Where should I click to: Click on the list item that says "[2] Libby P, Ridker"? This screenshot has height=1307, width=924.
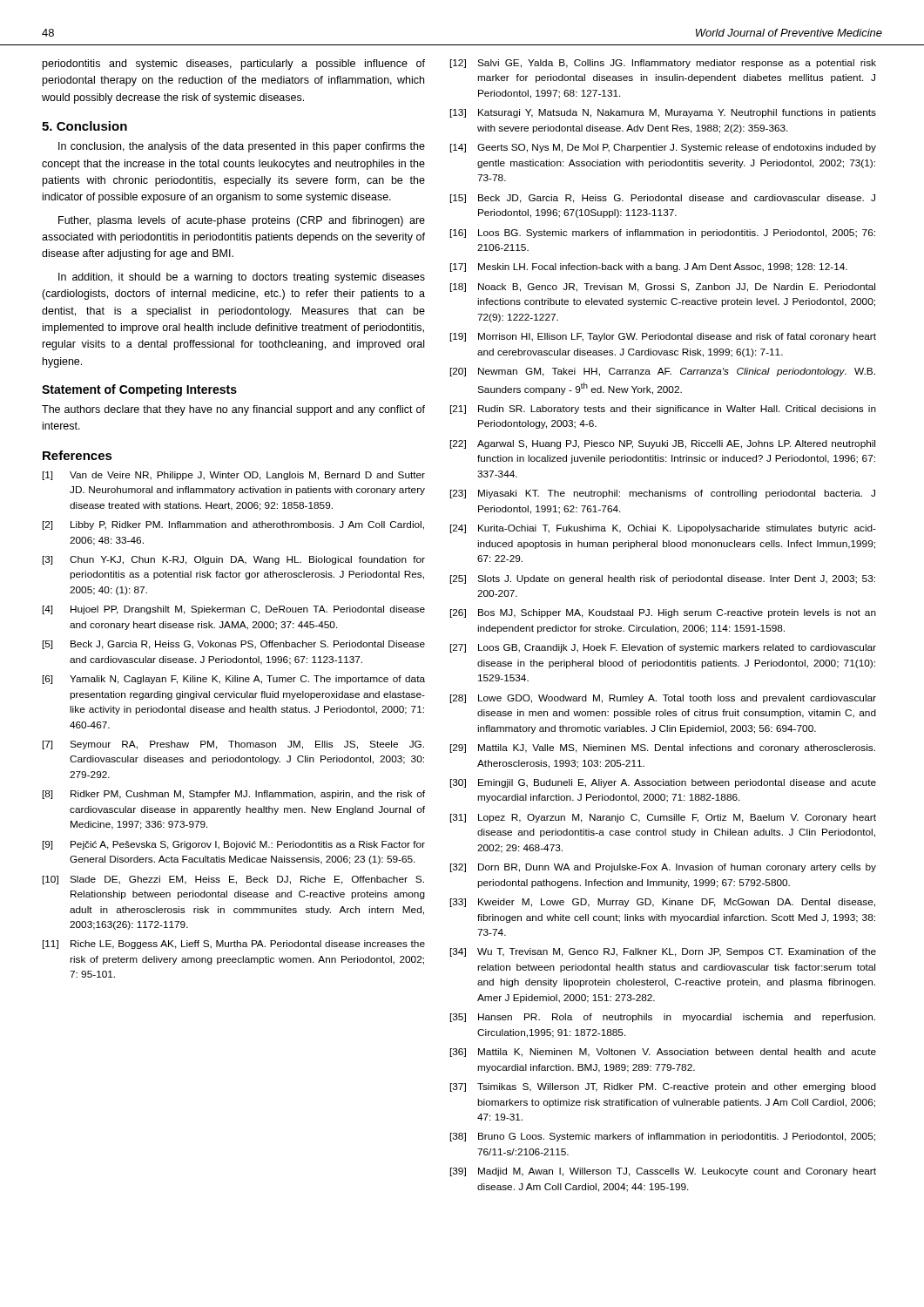(233, 533)
